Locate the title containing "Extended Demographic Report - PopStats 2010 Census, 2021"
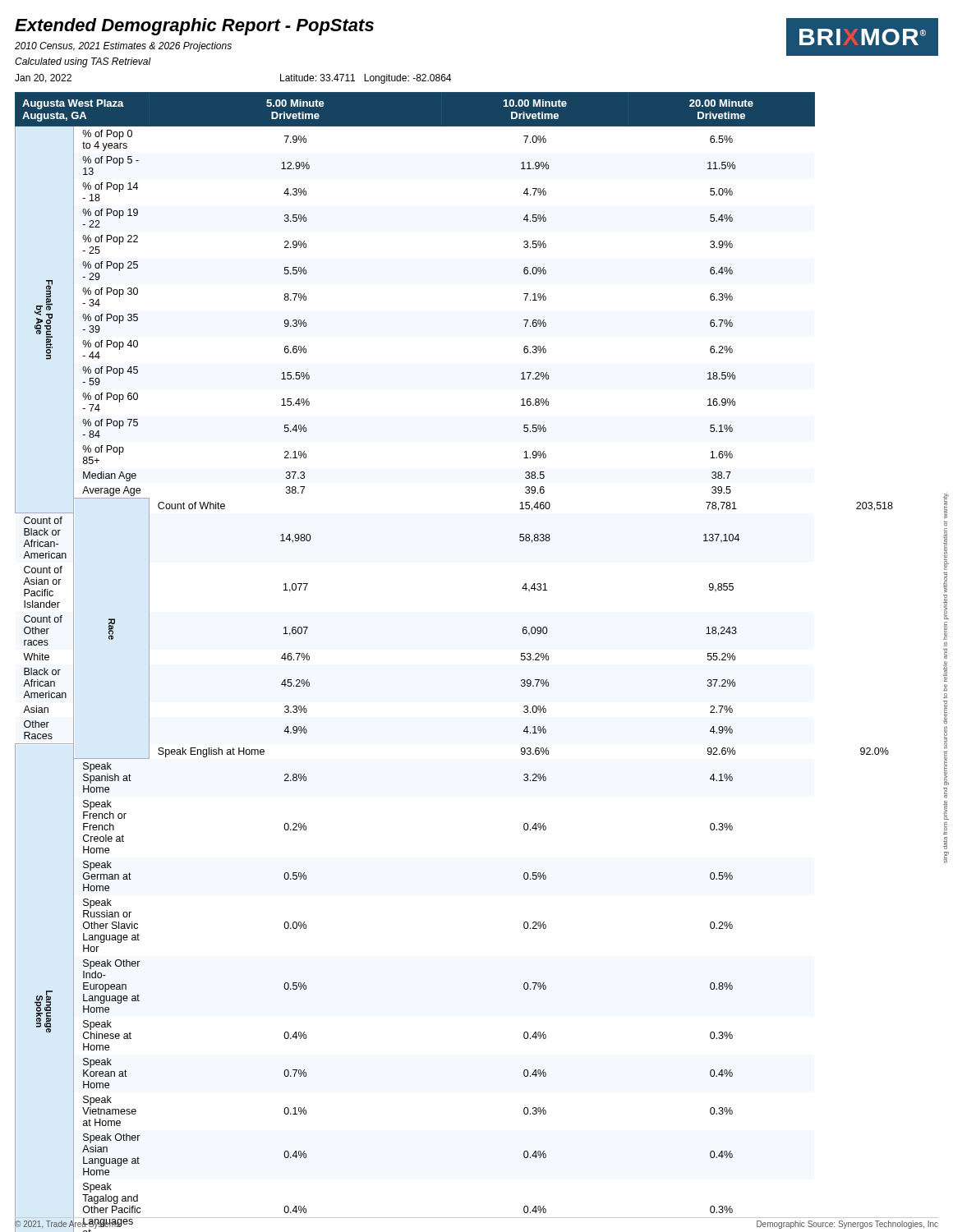This screenshot has width=953, height=1232. [x=195, y=42]
